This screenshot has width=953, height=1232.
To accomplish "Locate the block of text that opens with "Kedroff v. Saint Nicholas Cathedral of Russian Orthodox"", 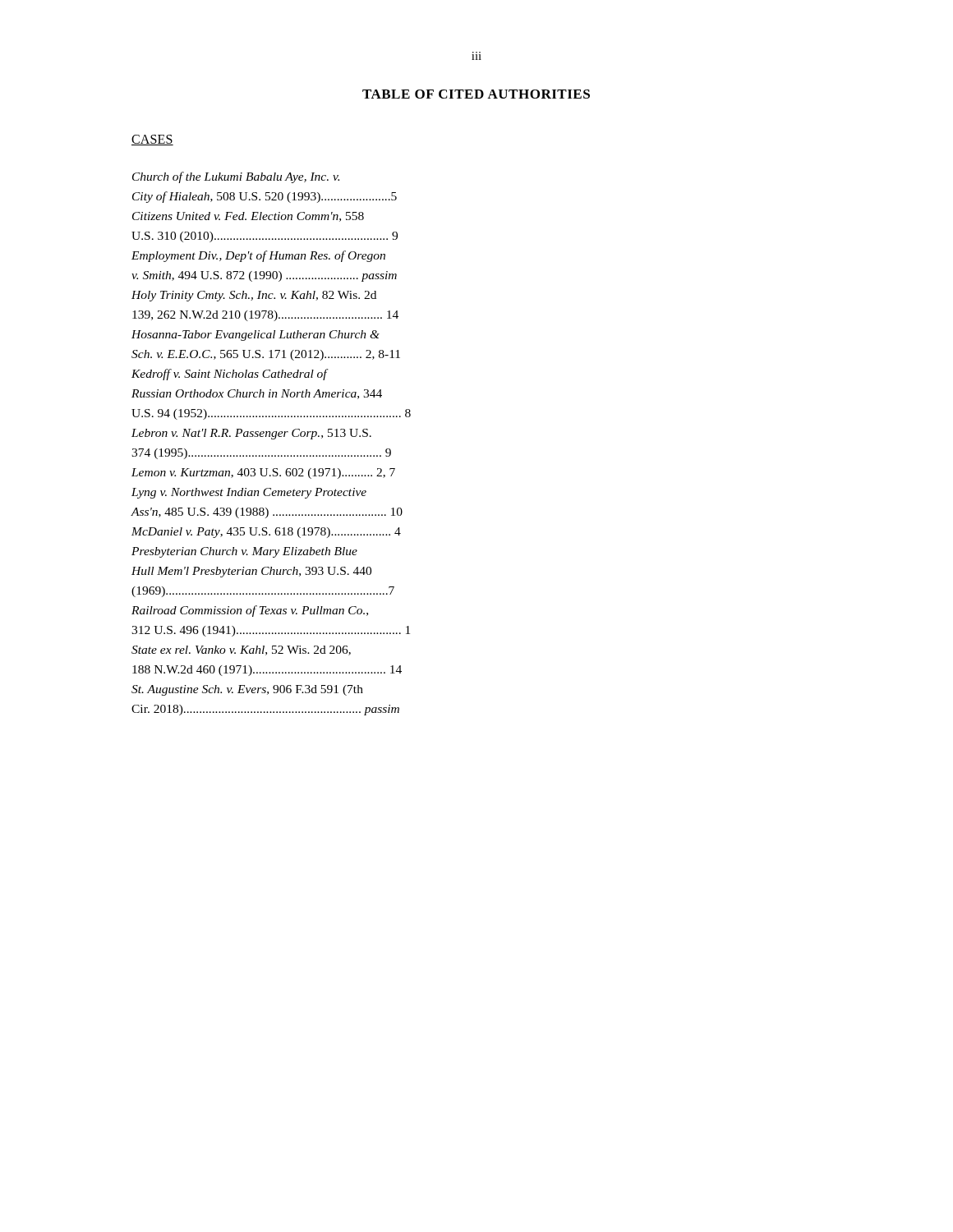I will 271,393.
